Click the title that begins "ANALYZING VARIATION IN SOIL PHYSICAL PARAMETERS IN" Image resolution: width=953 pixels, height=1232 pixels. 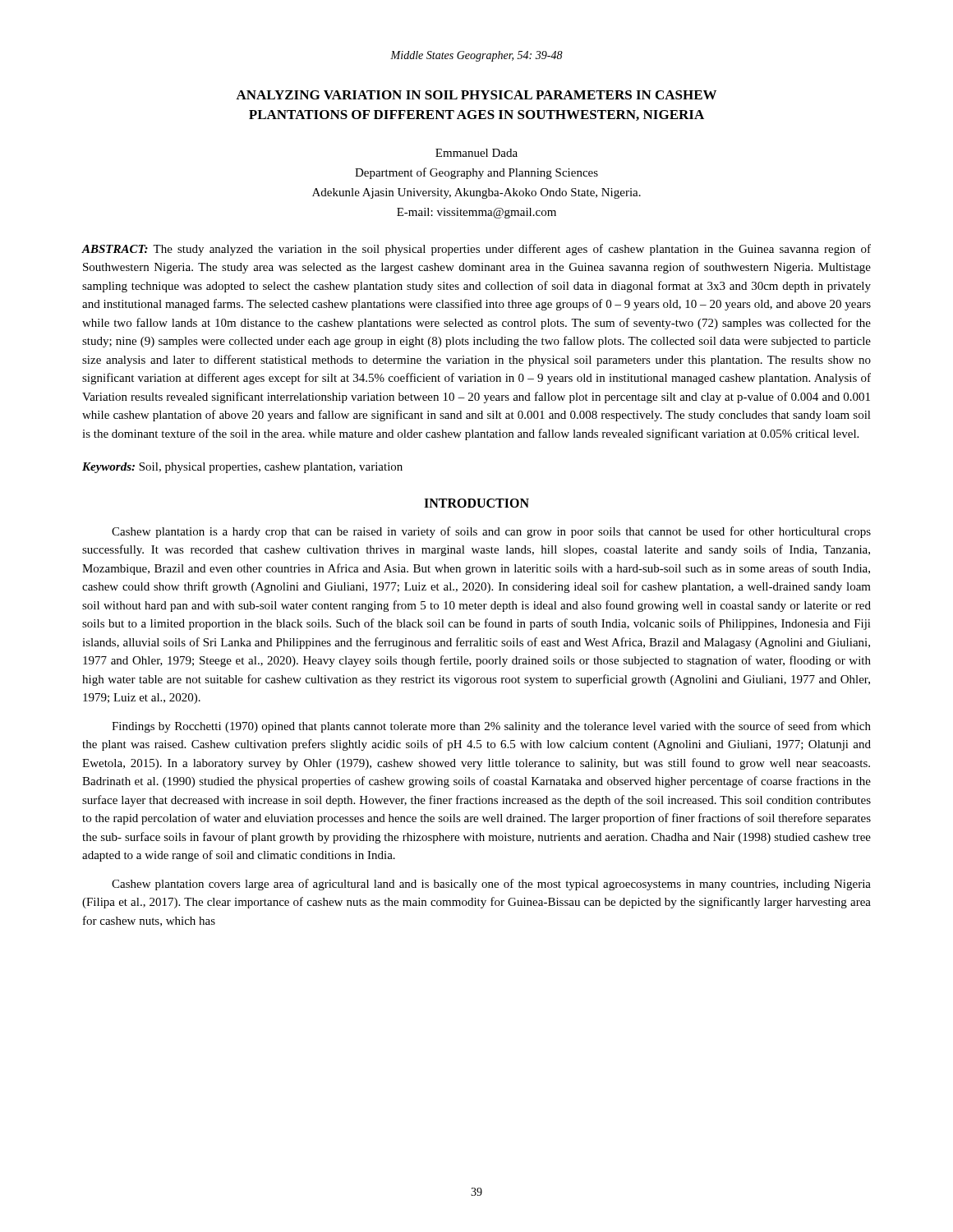[x=476, y=105]
